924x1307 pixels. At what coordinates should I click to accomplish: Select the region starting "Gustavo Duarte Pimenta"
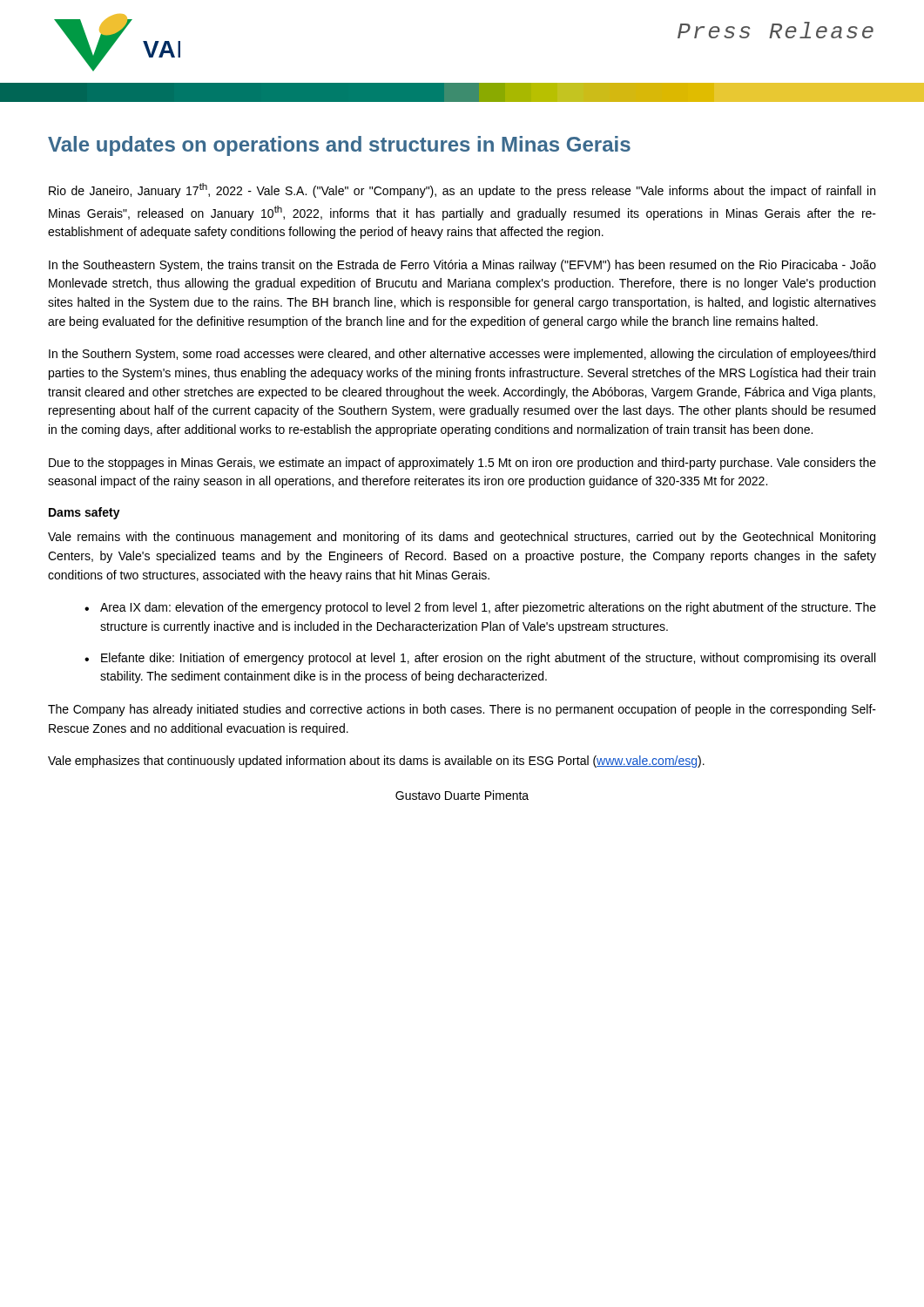tap(462, 796)
